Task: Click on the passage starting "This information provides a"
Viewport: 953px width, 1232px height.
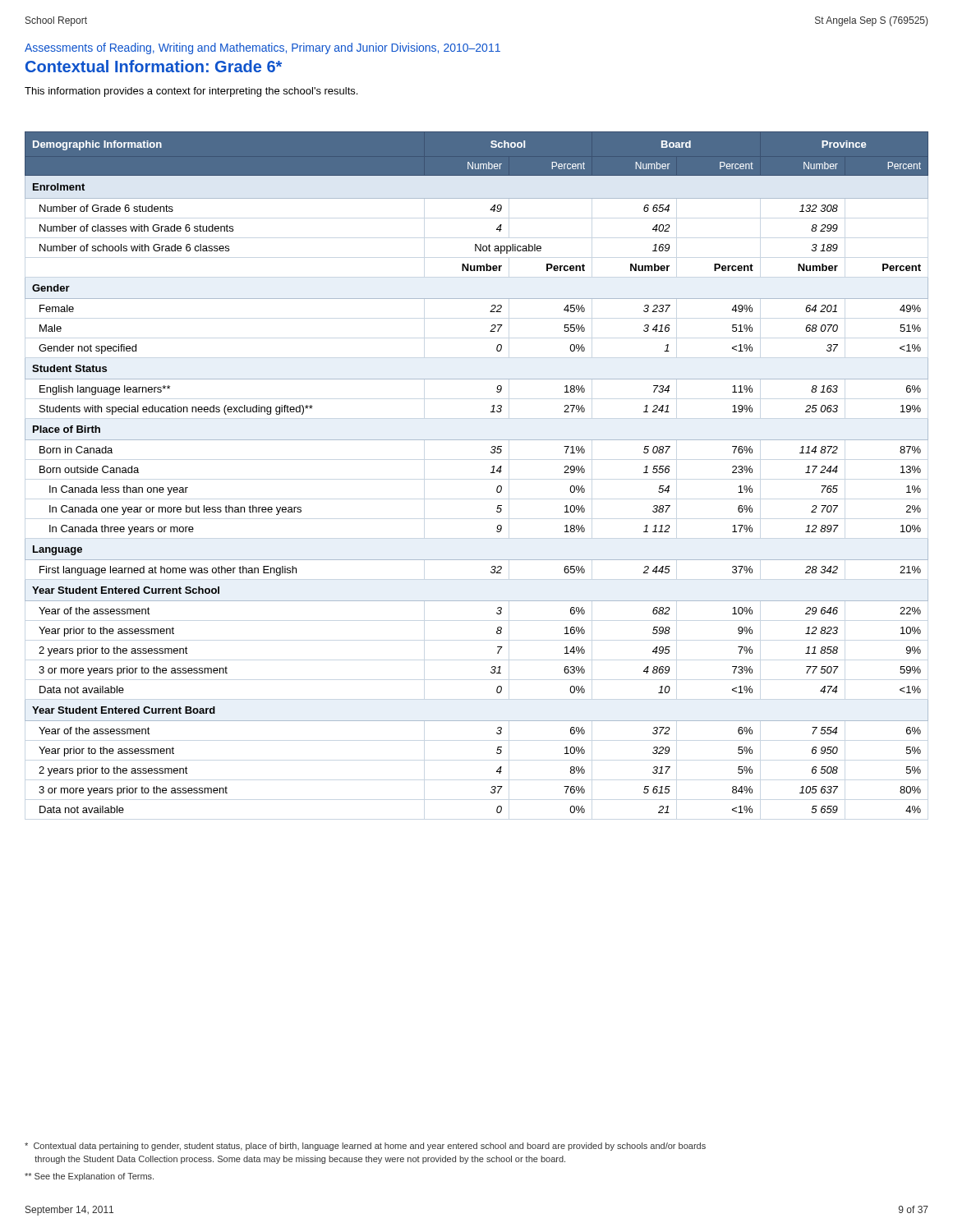Action: coord(192,91)
